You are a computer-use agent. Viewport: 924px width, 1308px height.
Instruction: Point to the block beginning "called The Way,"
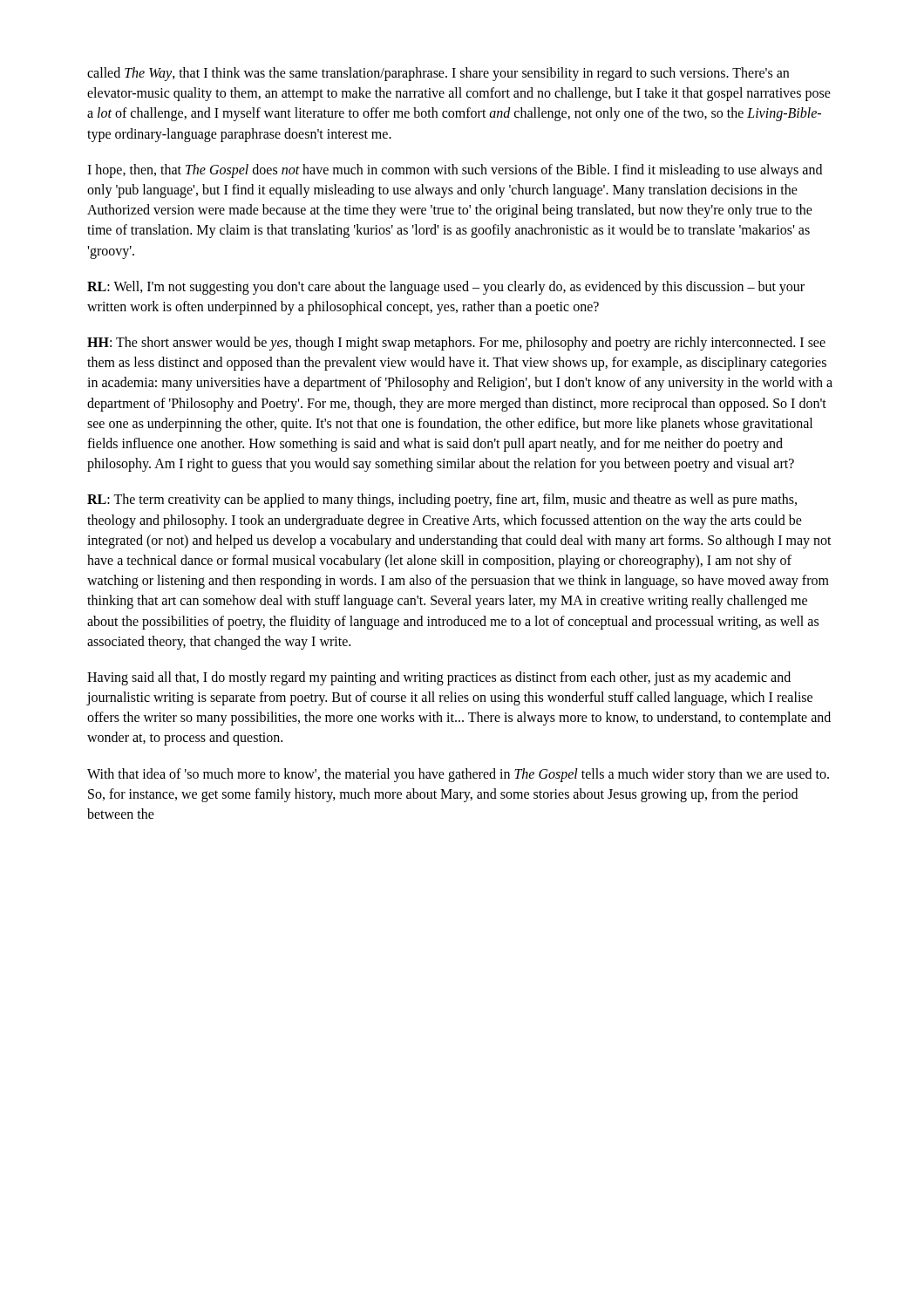459,103
